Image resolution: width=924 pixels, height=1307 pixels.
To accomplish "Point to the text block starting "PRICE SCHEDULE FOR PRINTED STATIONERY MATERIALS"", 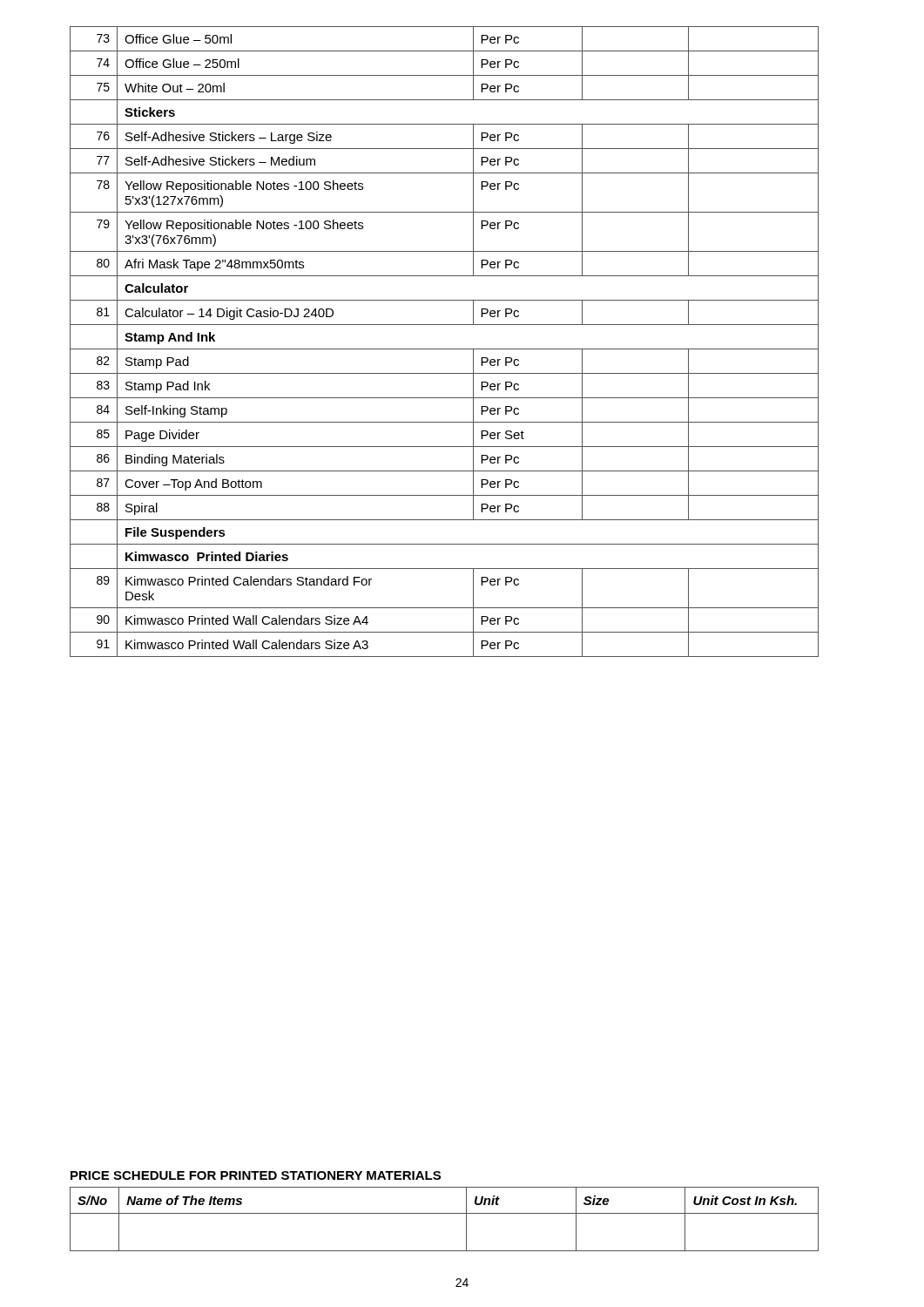I will coord(255,1175).
